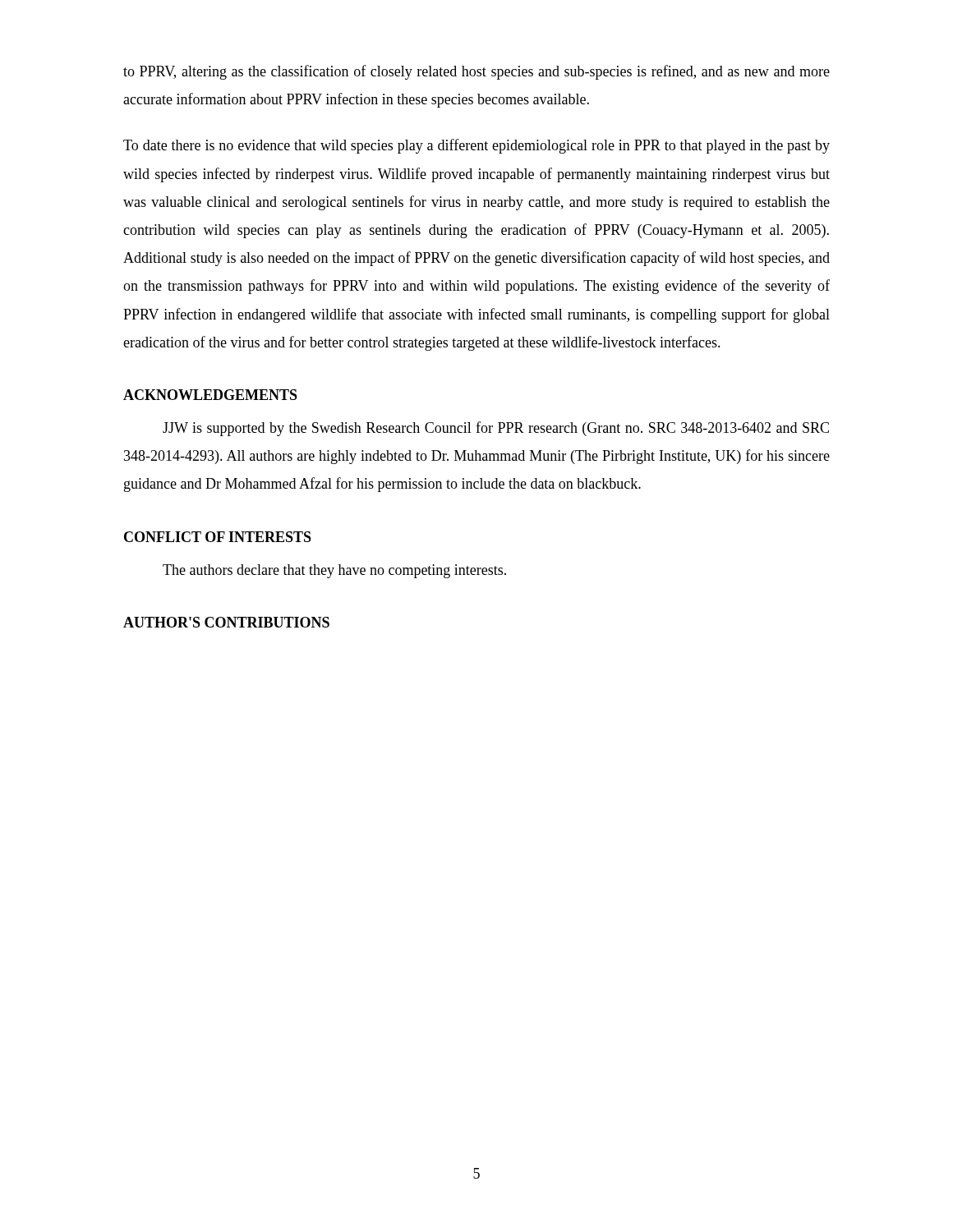The image size is (953, 1232).
Task: Click on the element starting "to PPRV, altering as the classification"
Action: coord(476,86)
